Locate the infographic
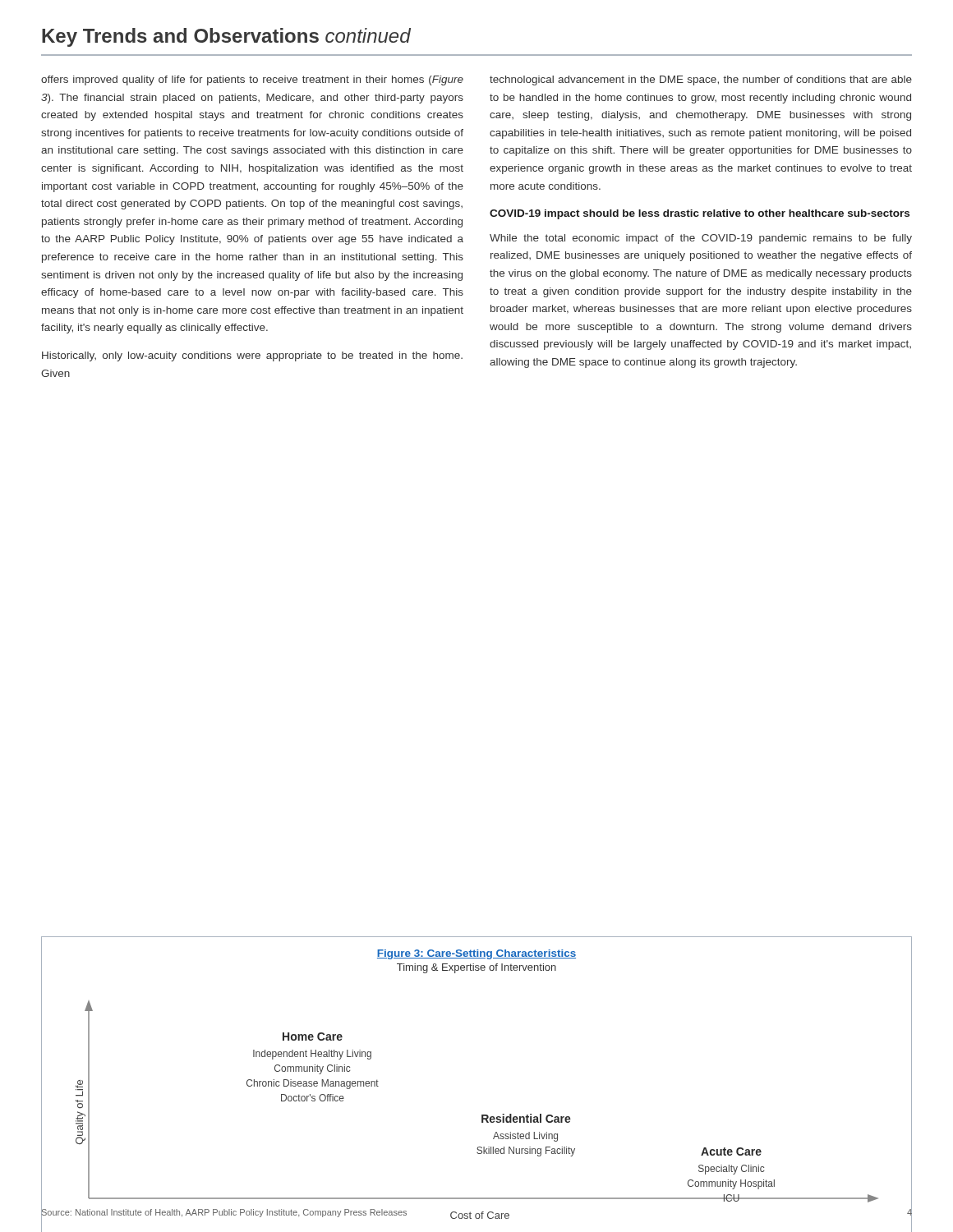 476,1084
